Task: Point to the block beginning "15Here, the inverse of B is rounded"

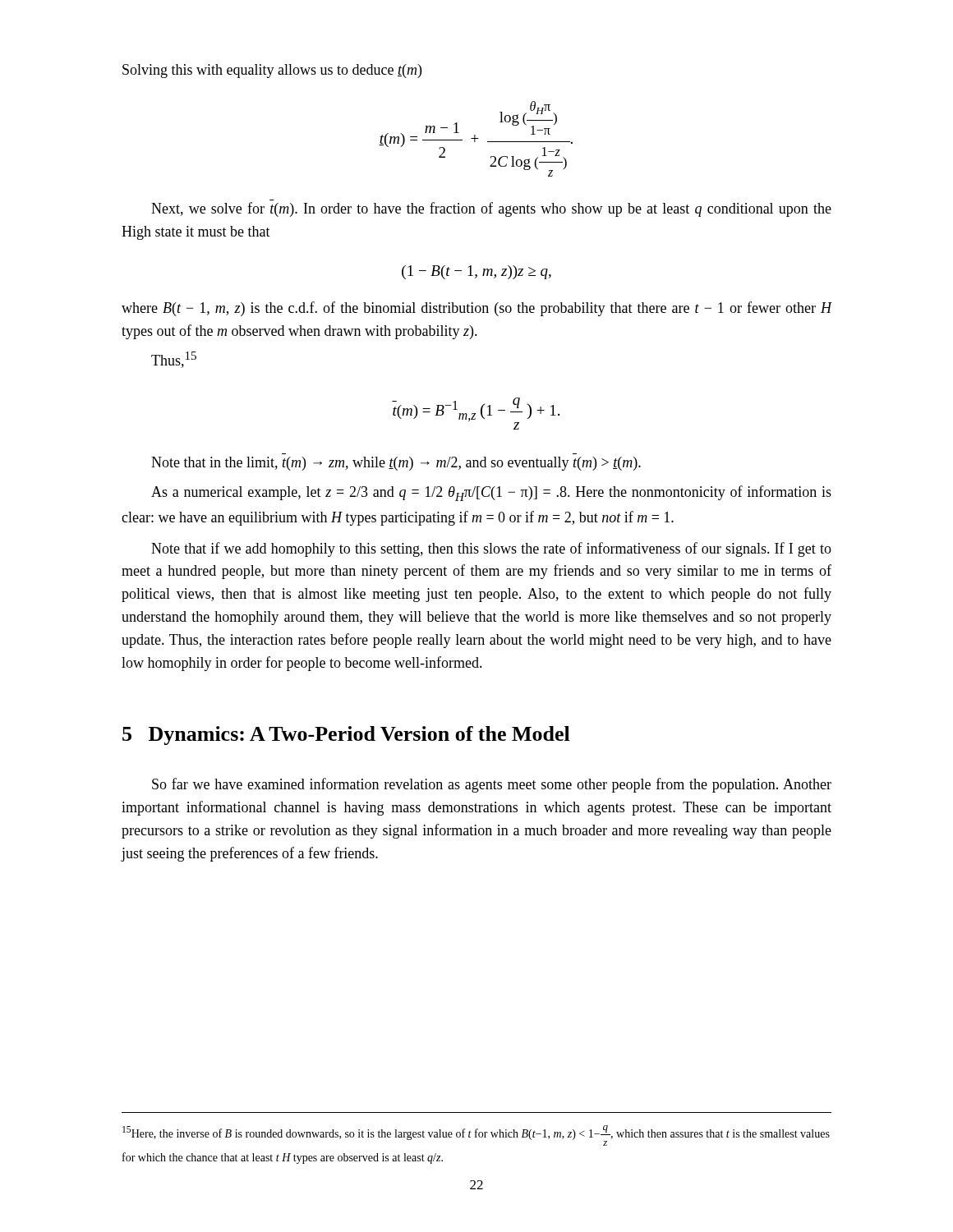Action: pos(476,1142)
